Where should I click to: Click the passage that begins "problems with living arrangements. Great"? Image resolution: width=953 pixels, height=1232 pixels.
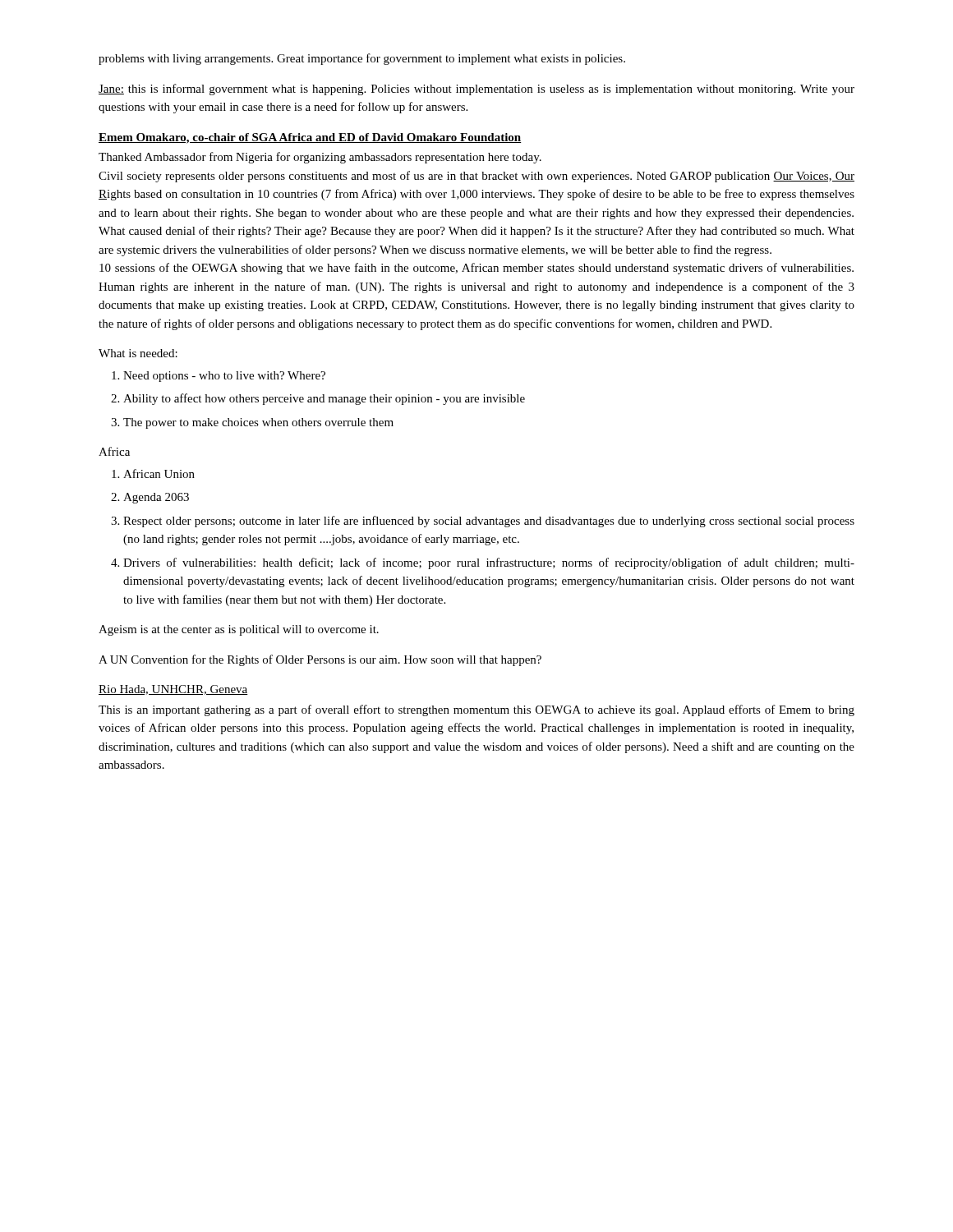pyautogui.click(x=476, y=59)
